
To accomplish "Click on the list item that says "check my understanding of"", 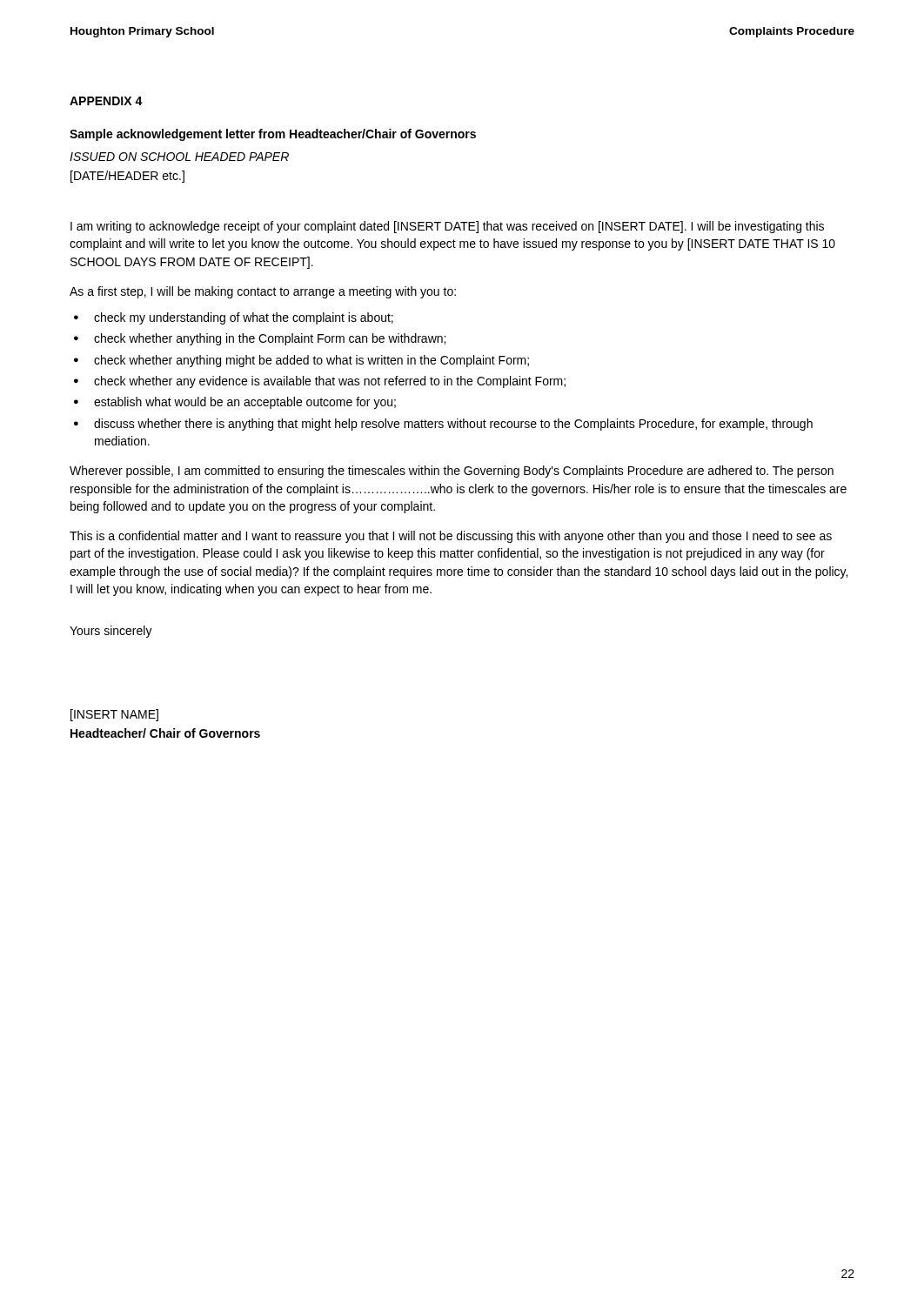I will tap(244, 318).
